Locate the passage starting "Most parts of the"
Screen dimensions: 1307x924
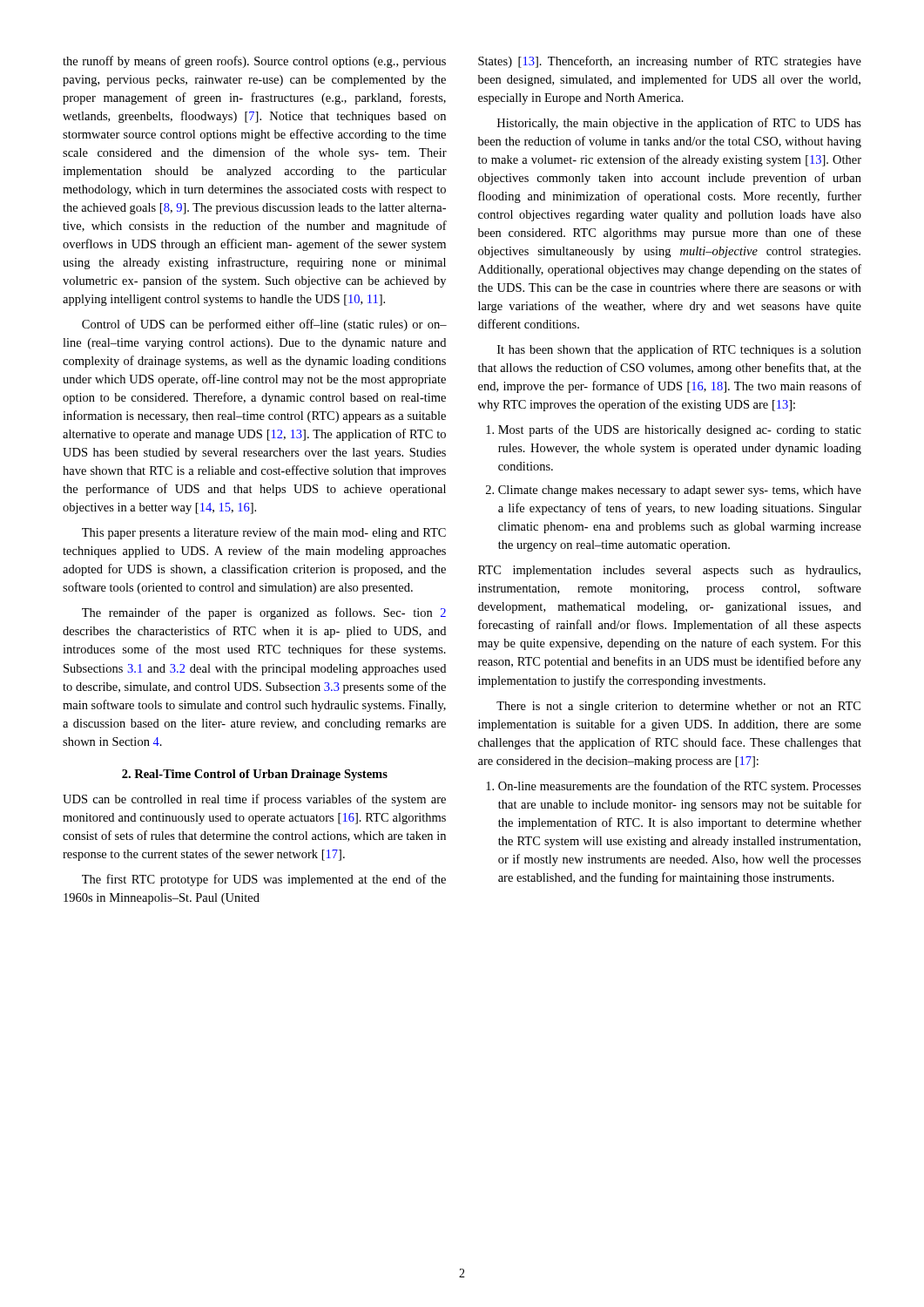click(x=669, y=488)
